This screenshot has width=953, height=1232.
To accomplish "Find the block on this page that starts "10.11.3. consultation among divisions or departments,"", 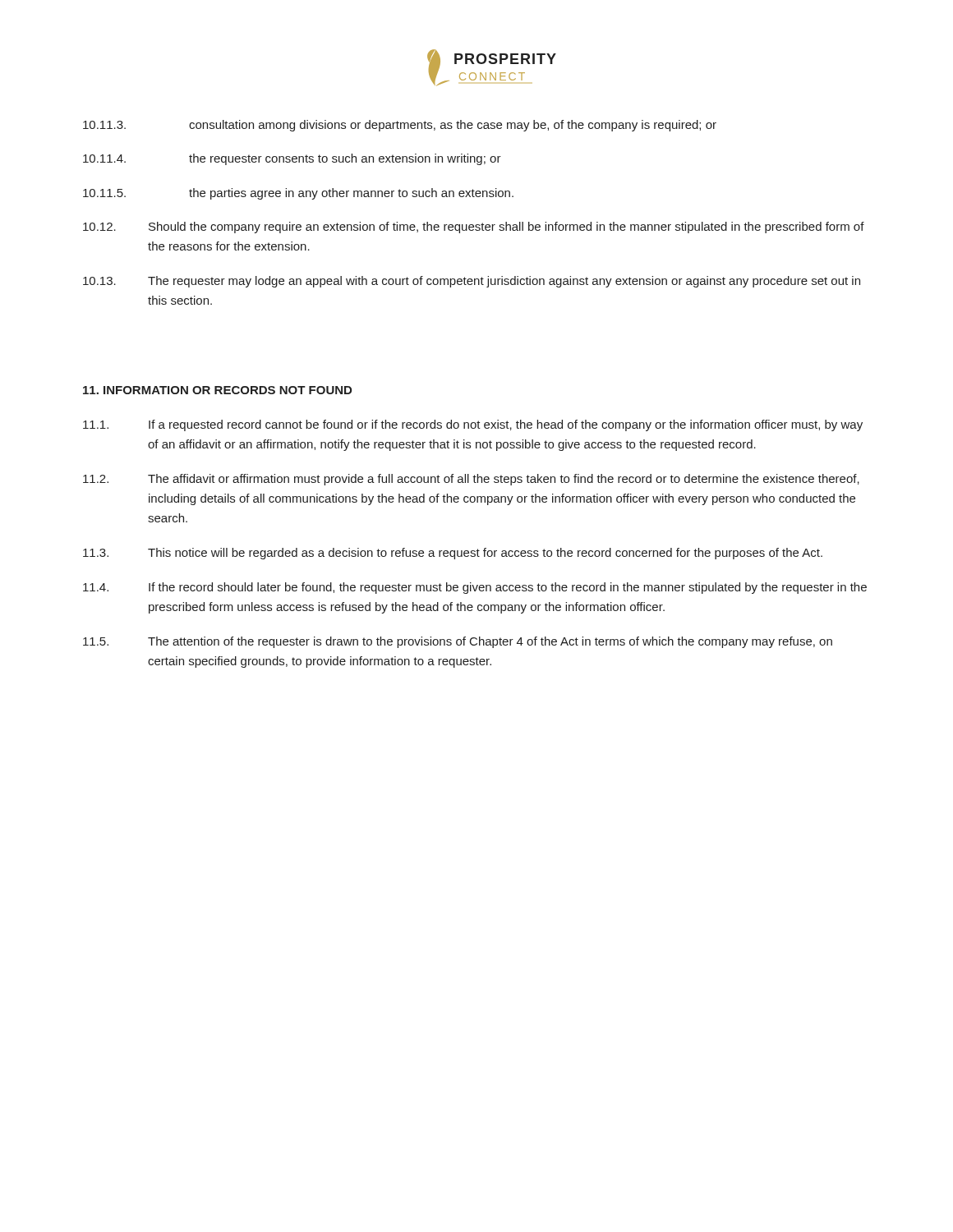I will point(476,124).
